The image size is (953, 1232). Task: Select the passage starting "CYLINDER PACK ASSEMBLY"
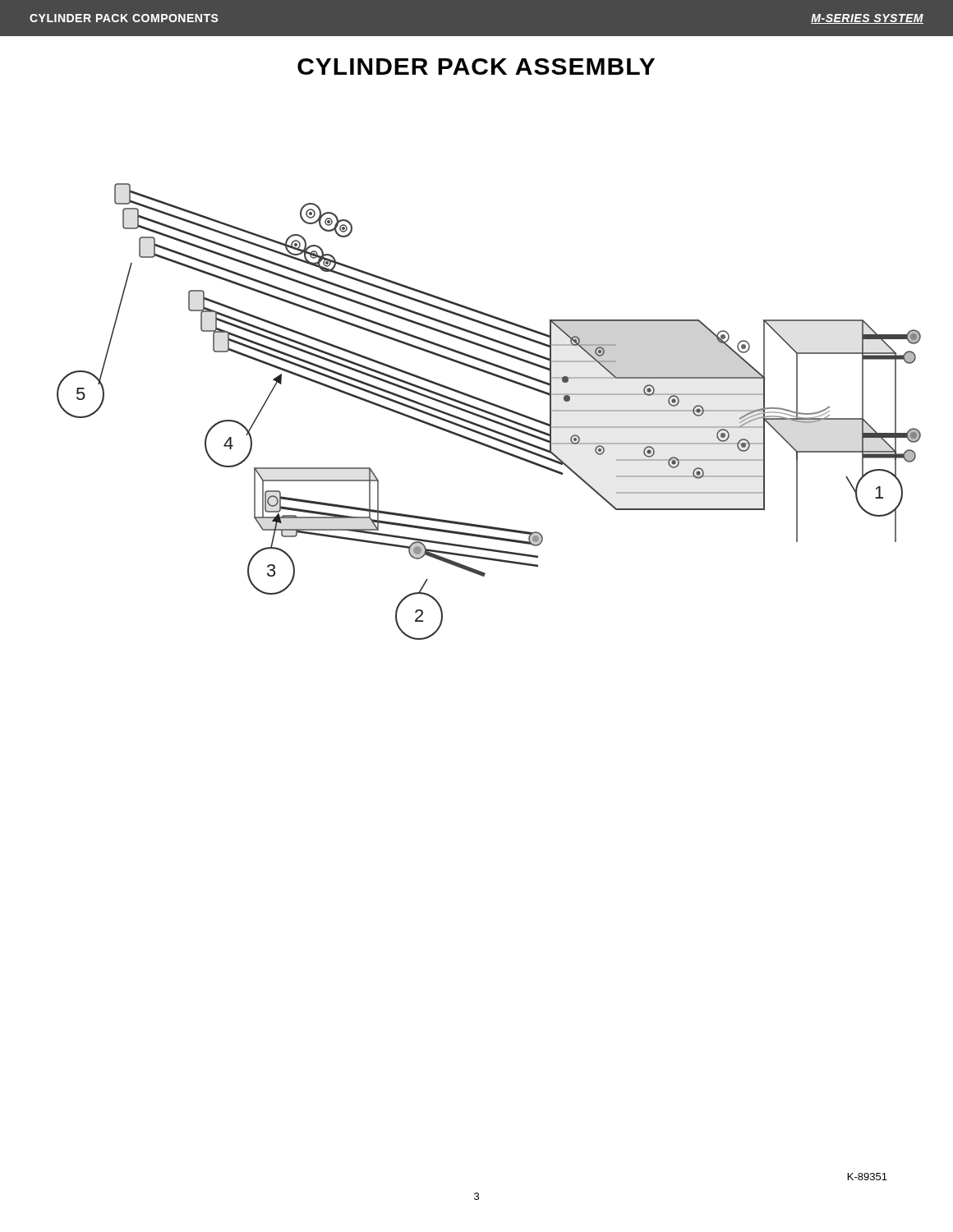coord(476,67)
